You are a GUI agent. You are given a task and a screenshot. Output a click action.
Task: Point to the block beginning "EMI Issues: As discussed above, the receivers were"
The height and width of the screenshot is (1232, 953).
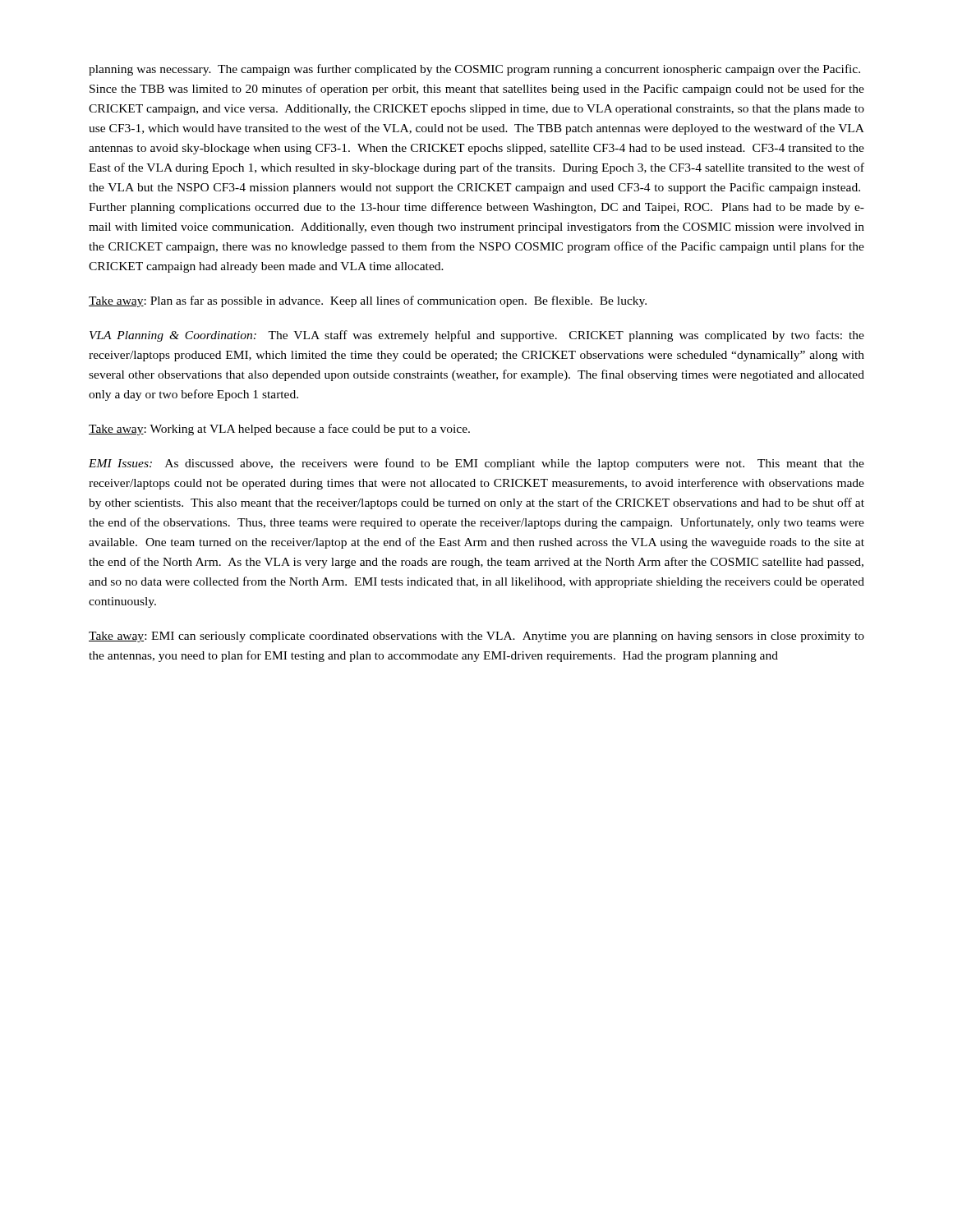(x=476, y=533)
